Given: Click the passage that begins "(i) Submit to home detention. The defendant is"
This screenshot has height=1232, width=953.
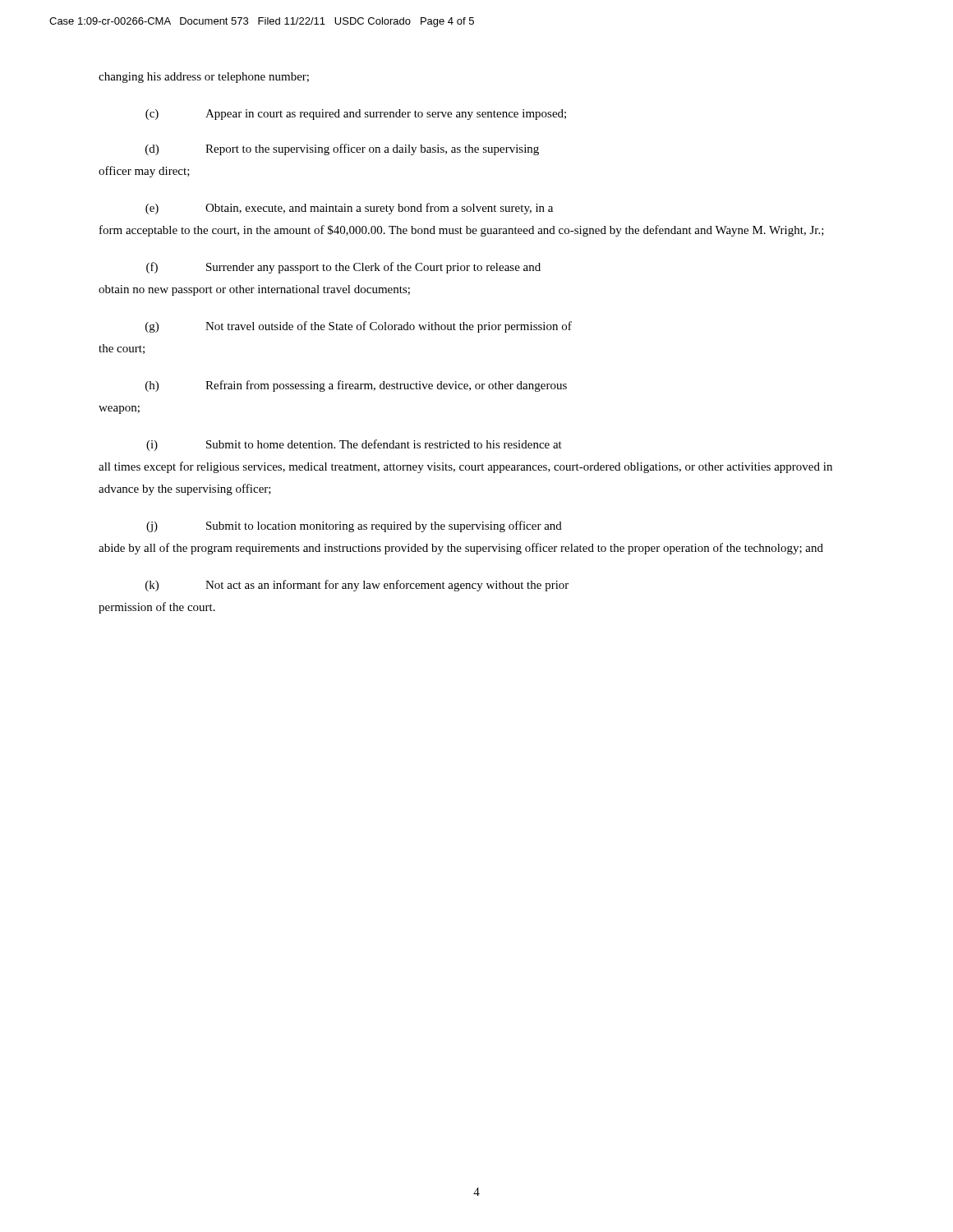Looking at the screenshot, I should coord(485,467).
